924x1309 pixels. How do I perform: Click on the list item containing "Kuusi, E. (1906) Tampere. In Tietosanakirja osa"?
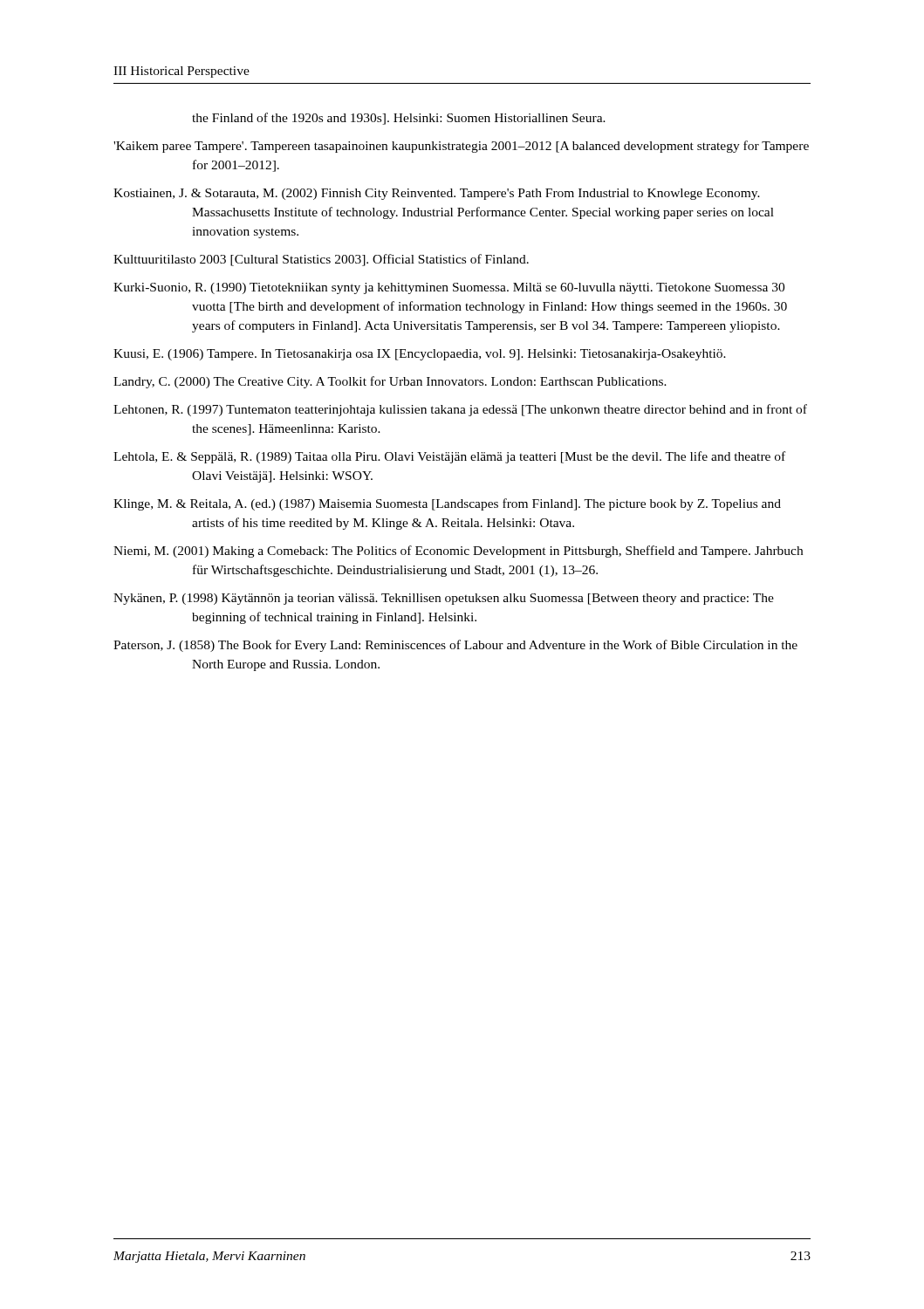420,353
